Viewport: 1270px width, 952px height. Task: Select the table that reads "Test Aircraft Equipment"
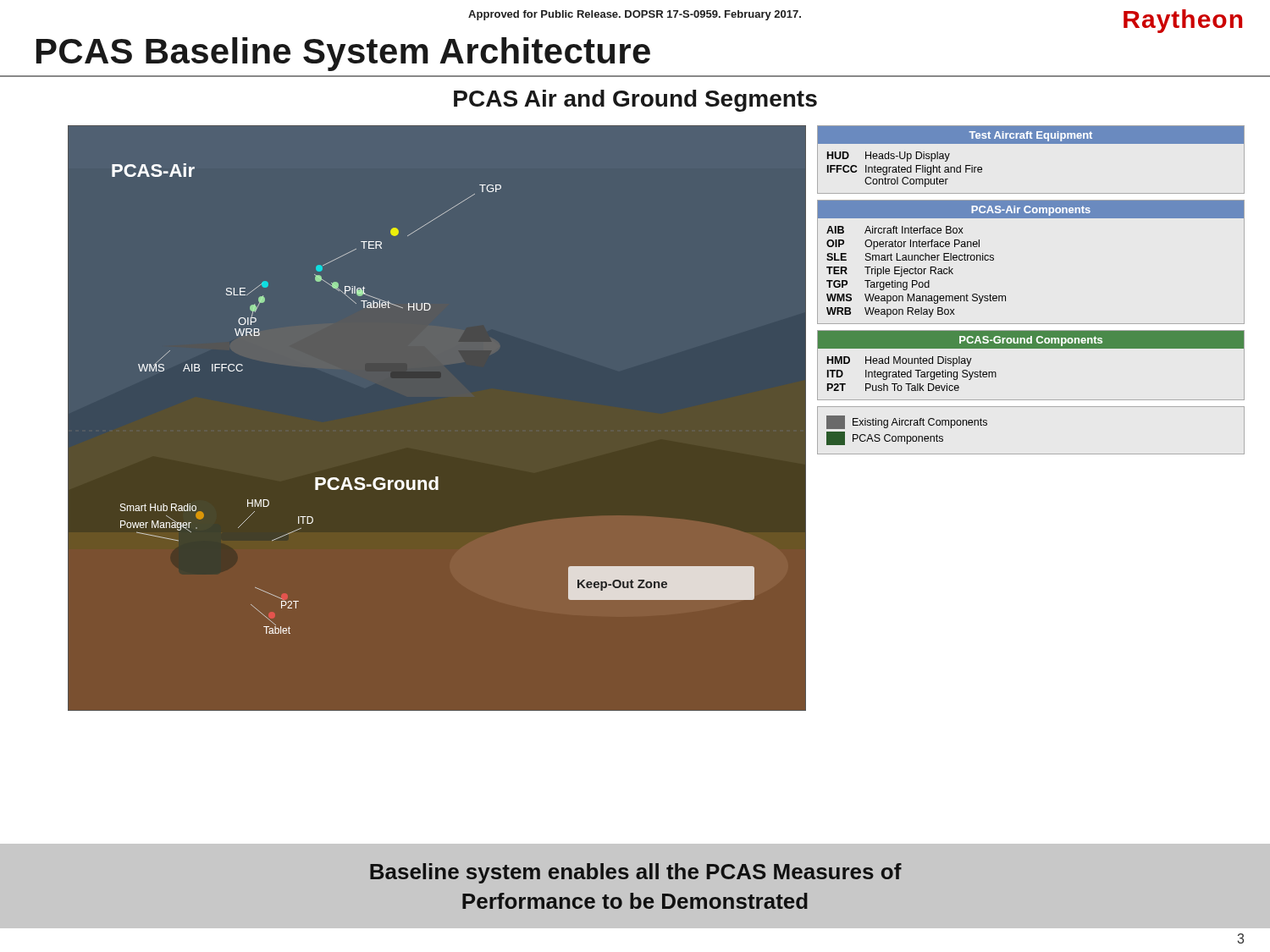pyautogui.click(x=1031, y=160)
